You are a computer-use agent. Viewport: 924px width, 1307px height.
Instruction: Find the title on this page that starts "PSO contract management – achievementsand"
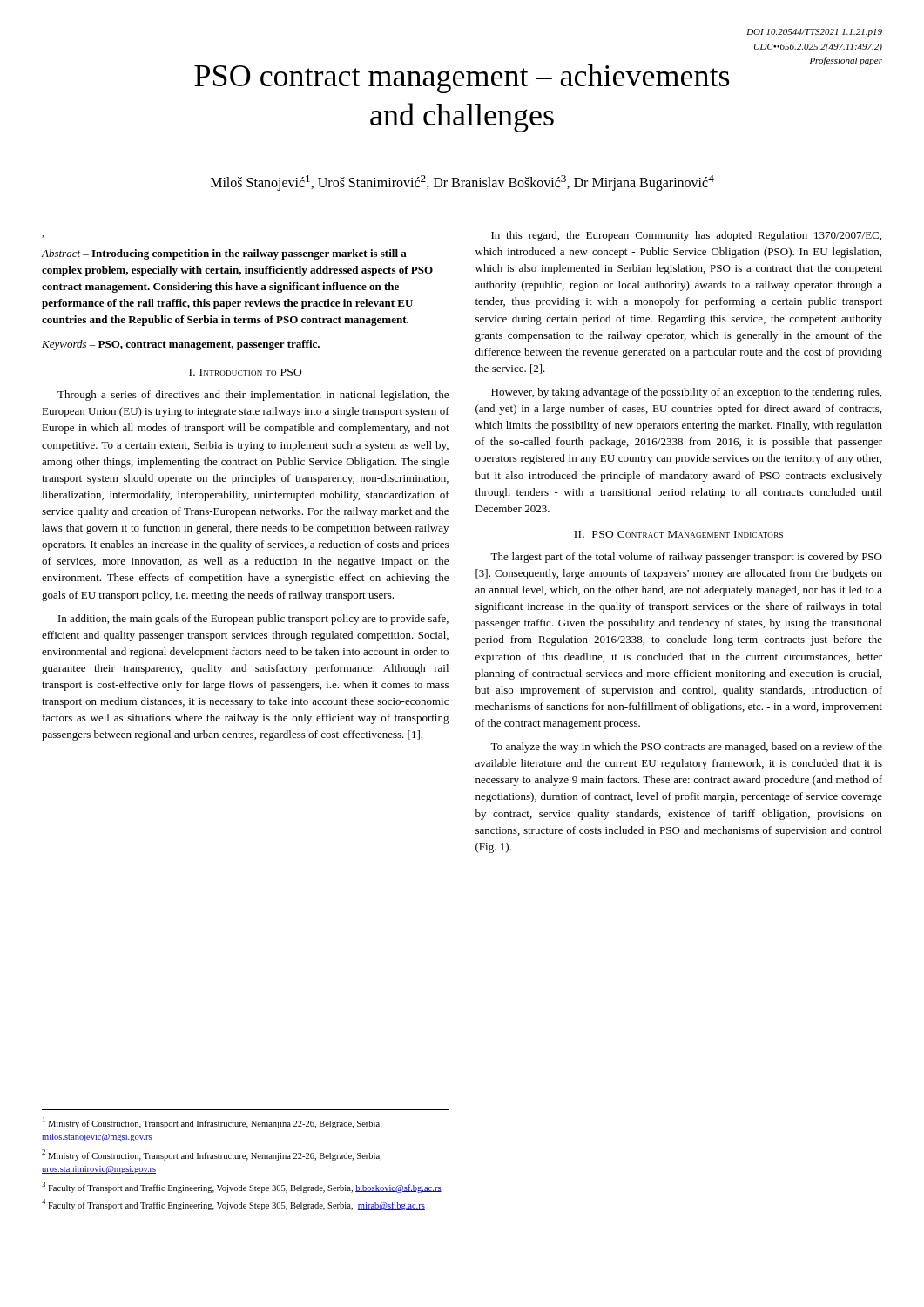pyautogui.click(x=462, y=95)
